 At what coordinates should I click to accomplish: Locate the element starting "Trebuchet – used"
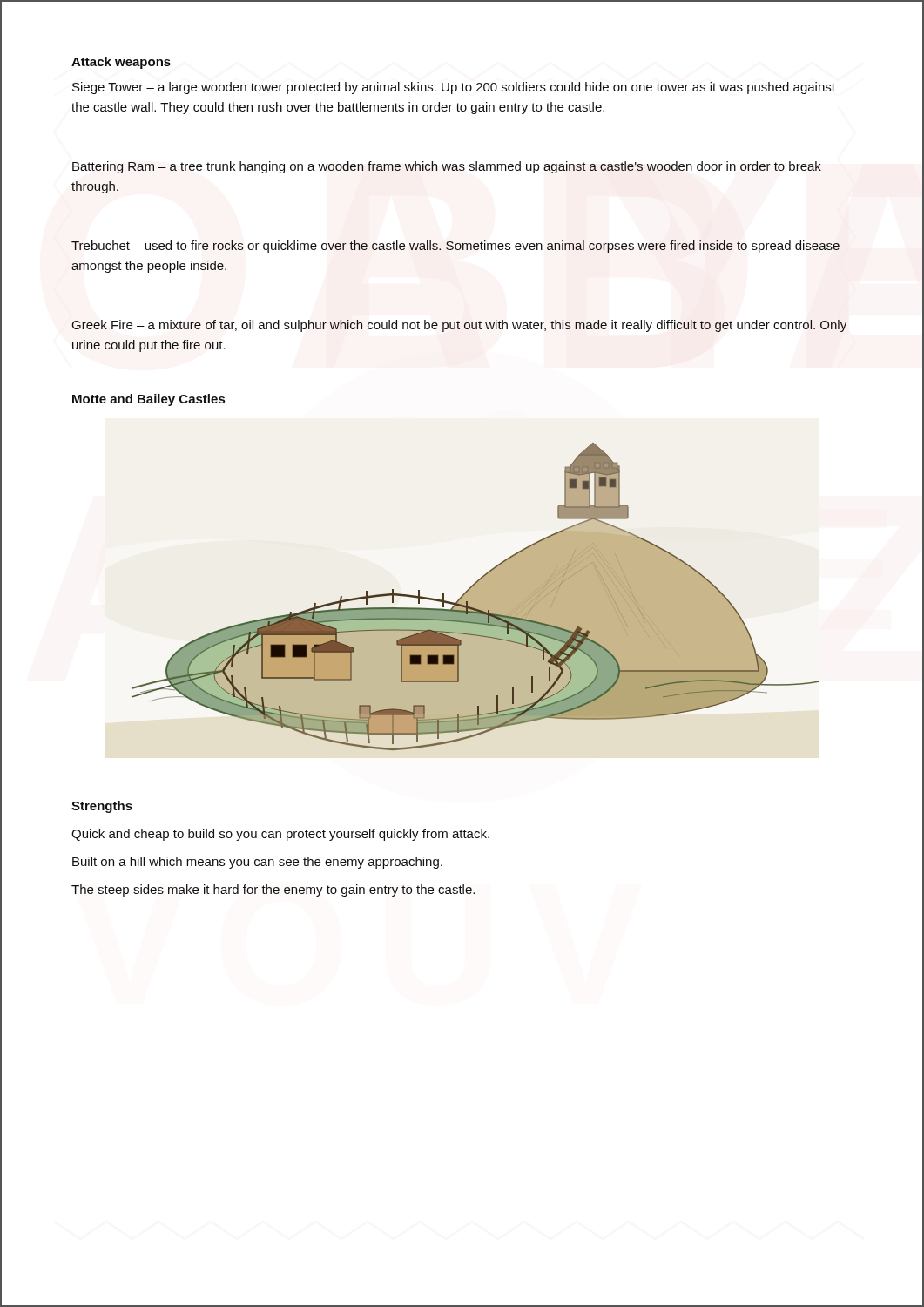click(x=456, y=255)
